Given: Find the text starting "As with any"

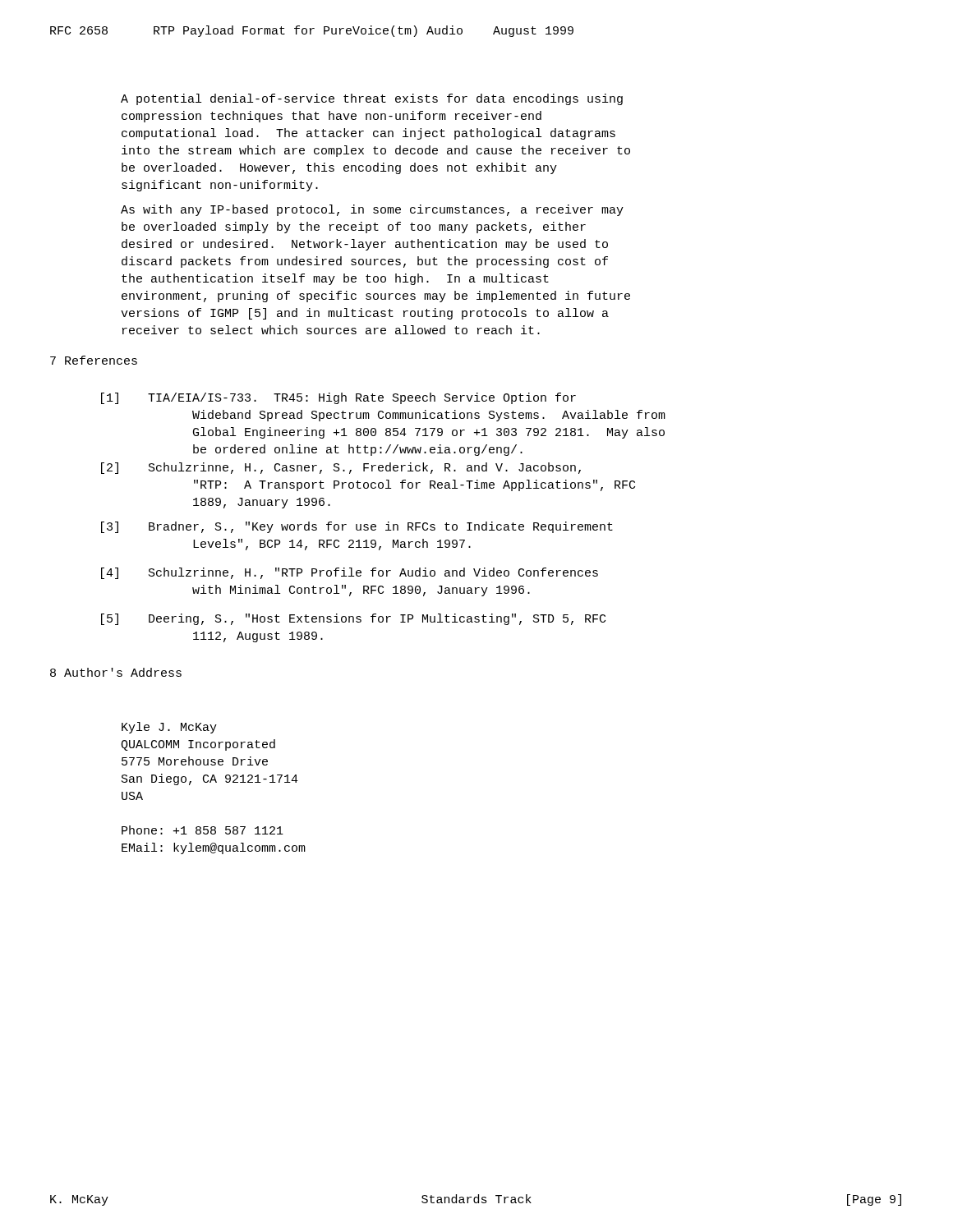Looking at the screenshot, I should pos(365,280).
